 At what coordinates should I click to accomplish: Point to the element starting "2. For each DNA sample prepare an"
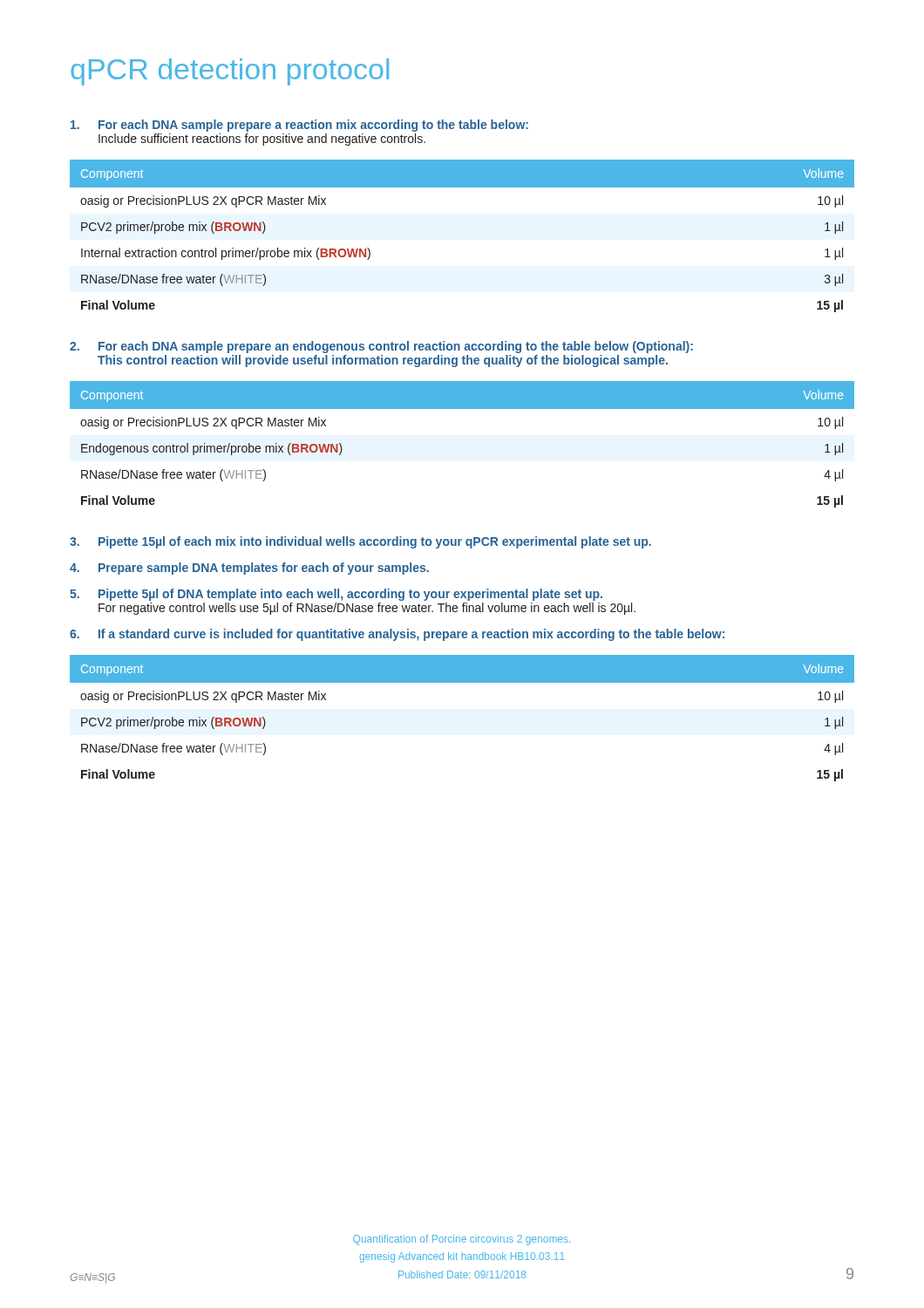click(460, 353)
